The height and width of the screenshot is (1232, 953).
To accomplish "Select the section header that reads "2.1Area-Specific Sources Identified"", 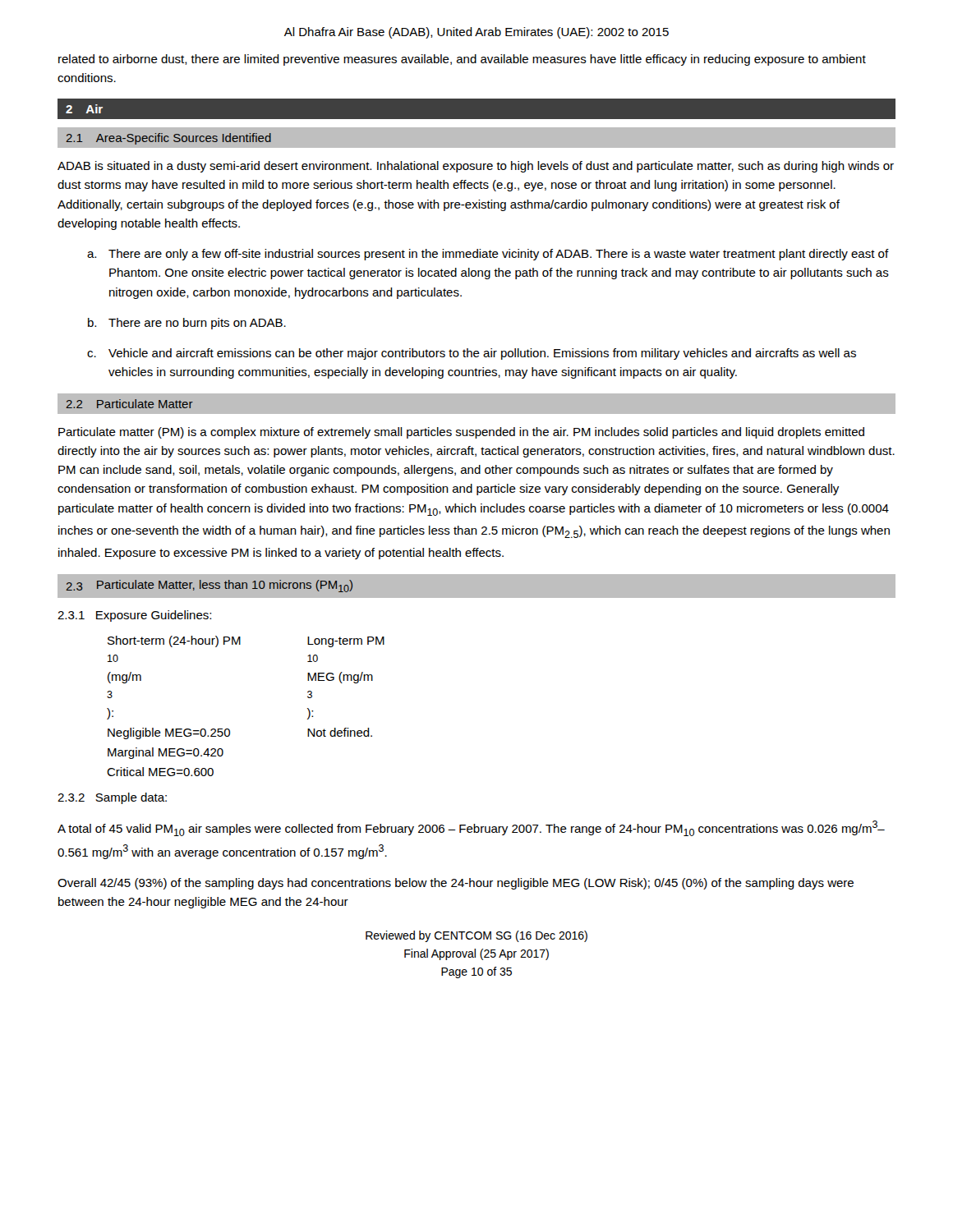I will click(169, 138).
